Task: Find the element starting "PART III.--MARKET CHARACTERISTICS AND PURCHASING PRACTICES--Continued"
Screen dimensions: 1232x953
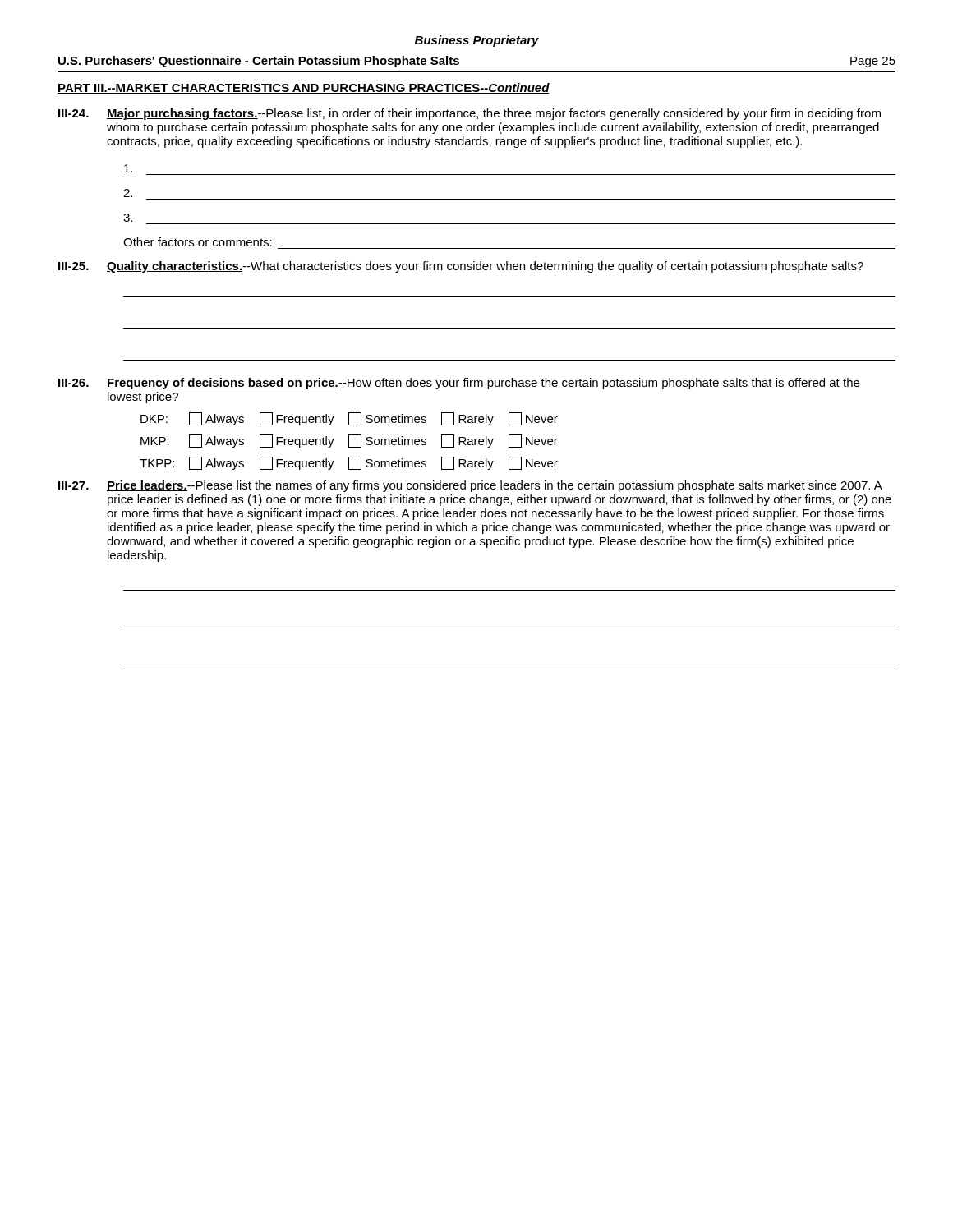Action: (303, 87)
